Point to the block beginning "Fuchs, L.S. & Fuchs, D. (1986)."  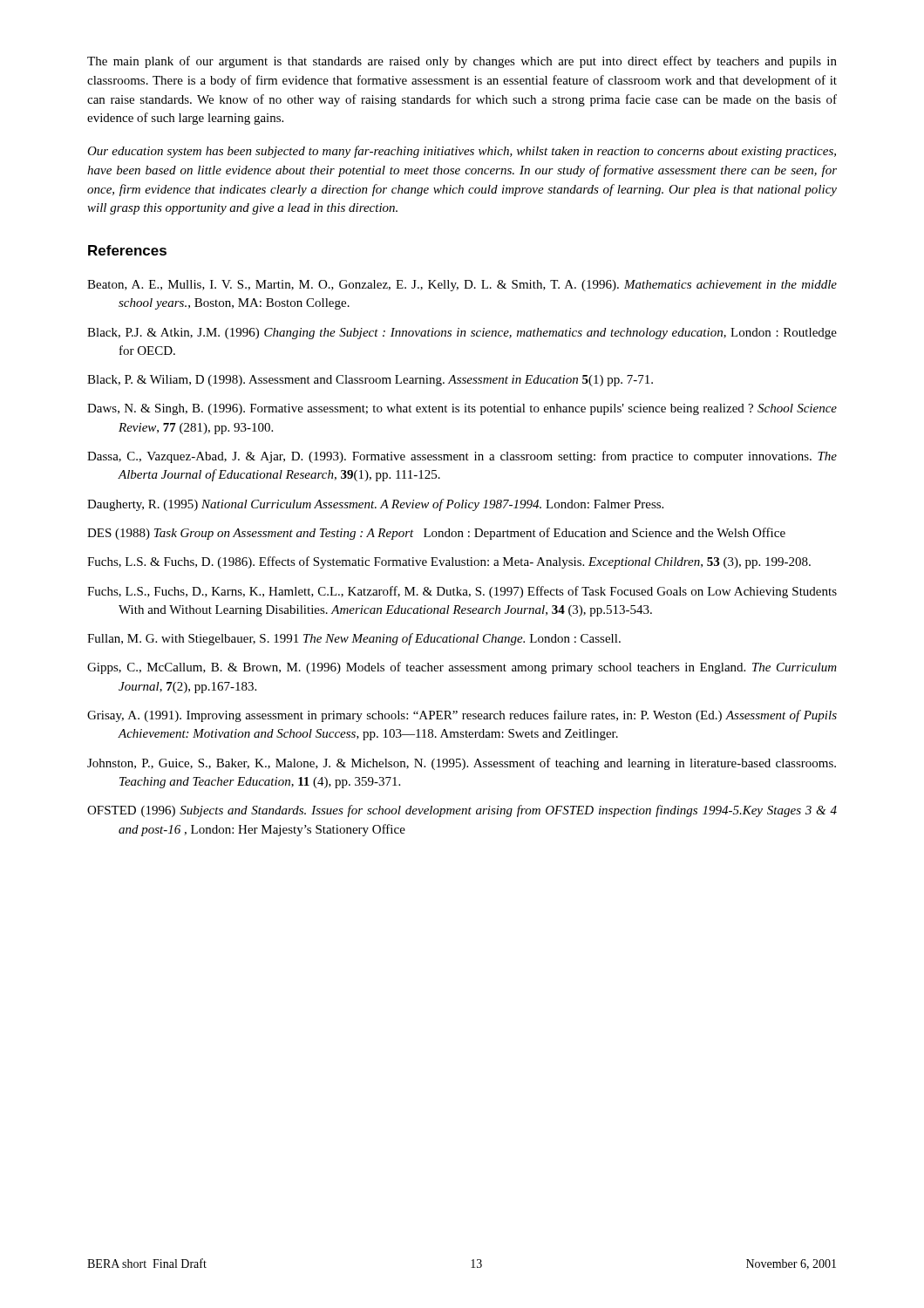[x=449, y=562]
